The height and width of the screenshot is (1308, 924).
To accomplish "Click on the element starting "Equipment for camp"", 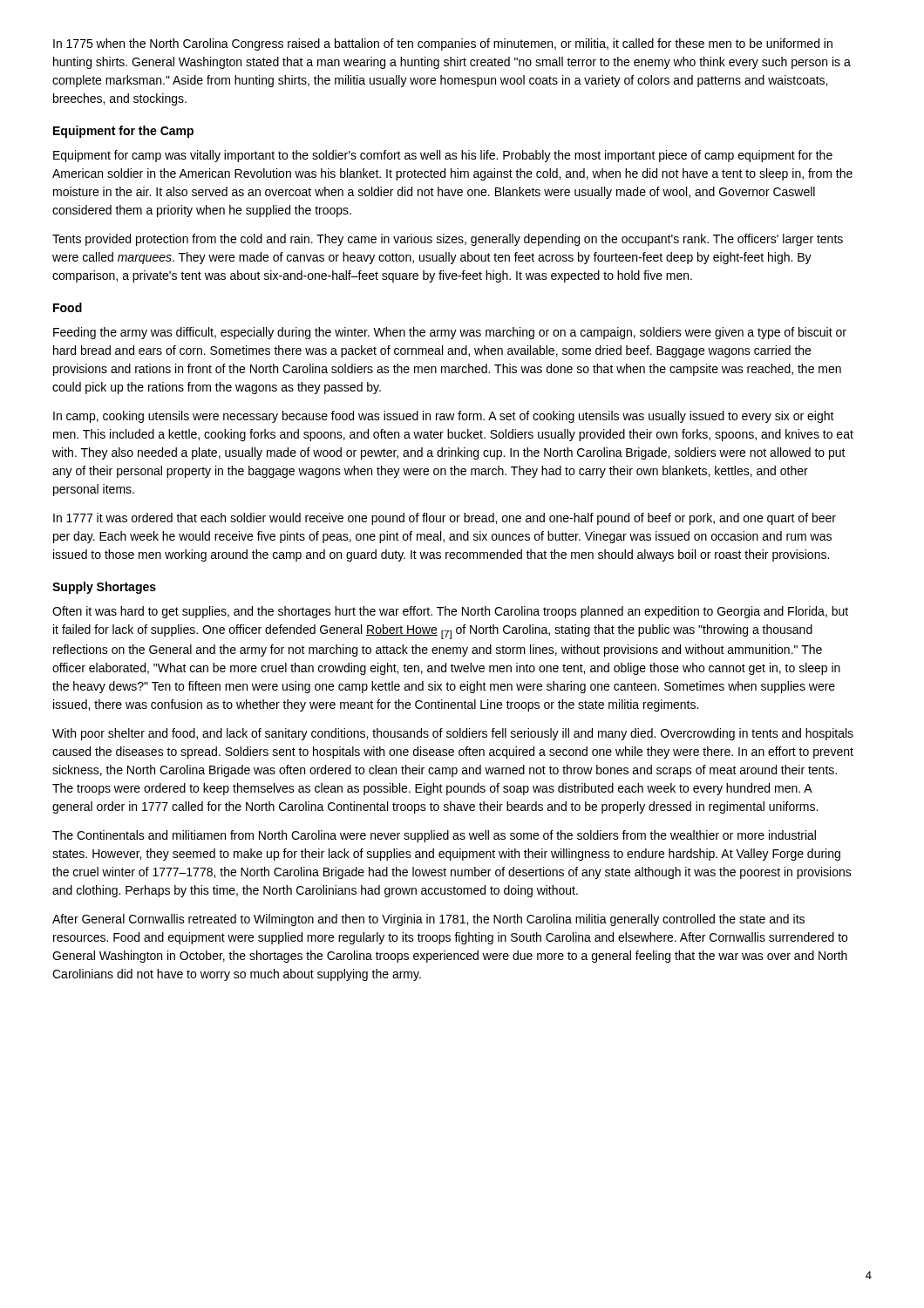I will 453,183.
